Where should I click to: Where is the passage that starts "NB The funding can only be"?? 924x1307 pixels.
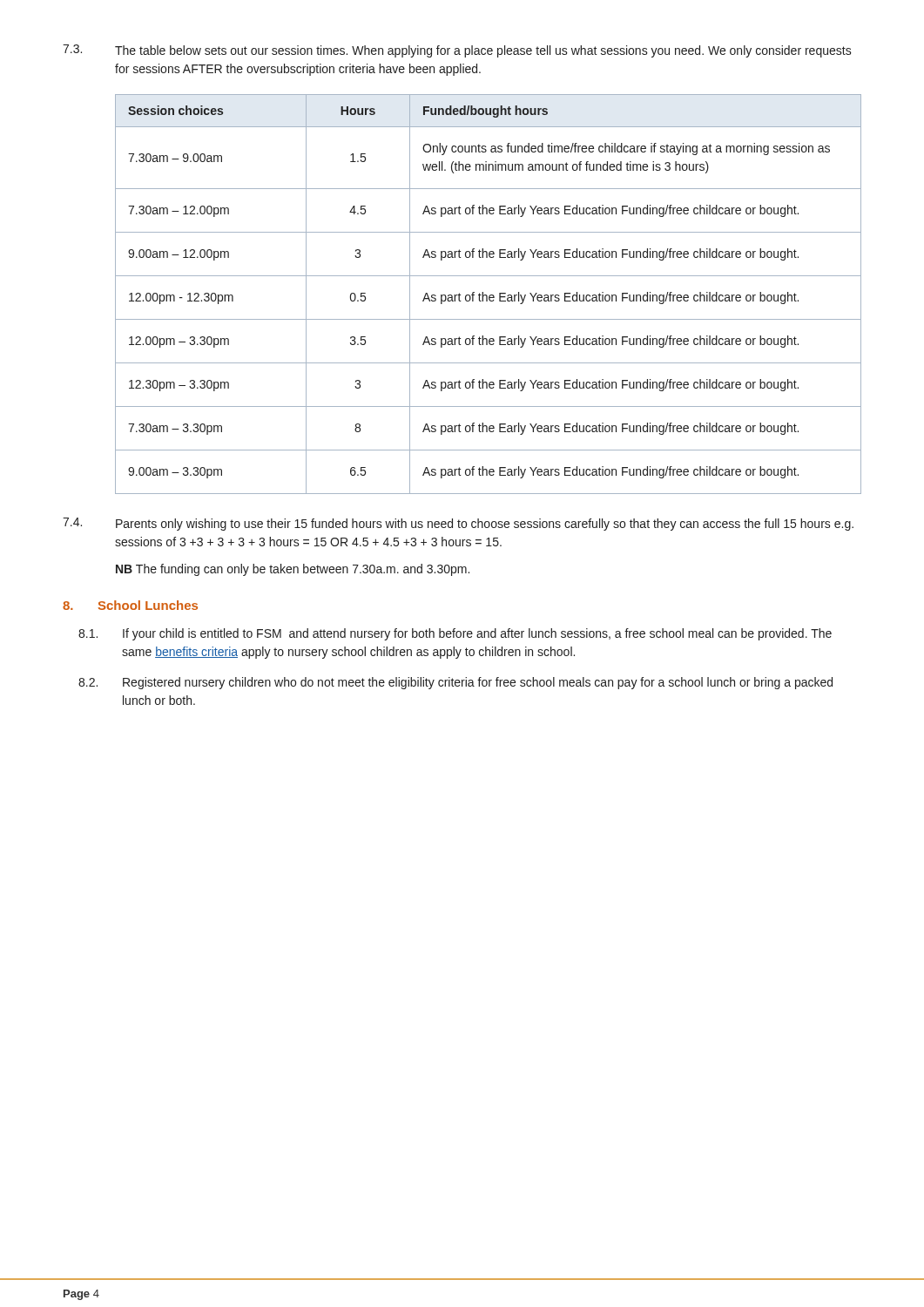tap(293, 569)
